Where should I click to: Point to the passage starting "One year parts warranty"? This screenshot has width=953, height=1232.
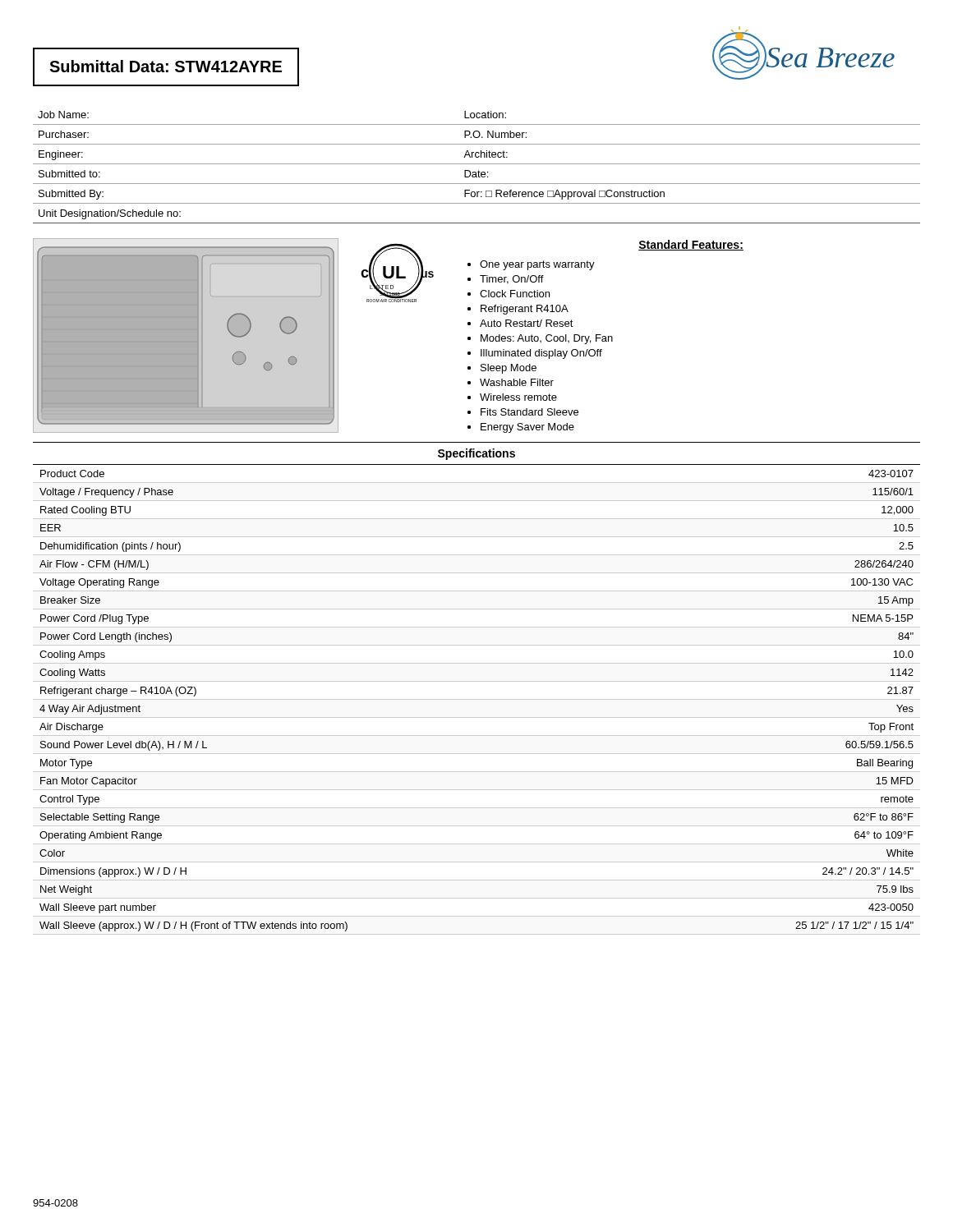(x=537, y=265)
